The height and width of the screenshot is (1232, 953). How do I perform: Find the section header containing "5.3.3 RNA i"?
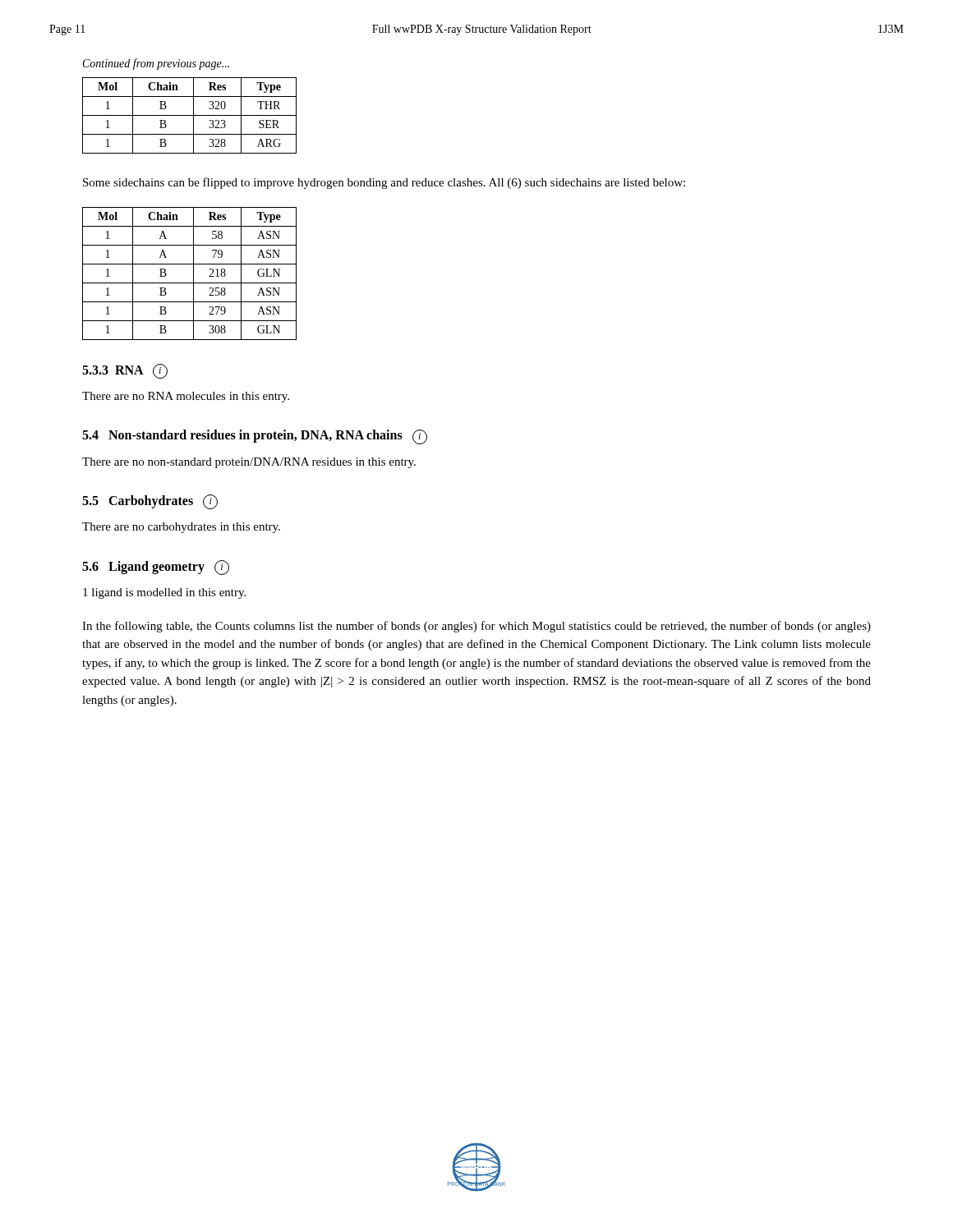(x=125, y=371)
